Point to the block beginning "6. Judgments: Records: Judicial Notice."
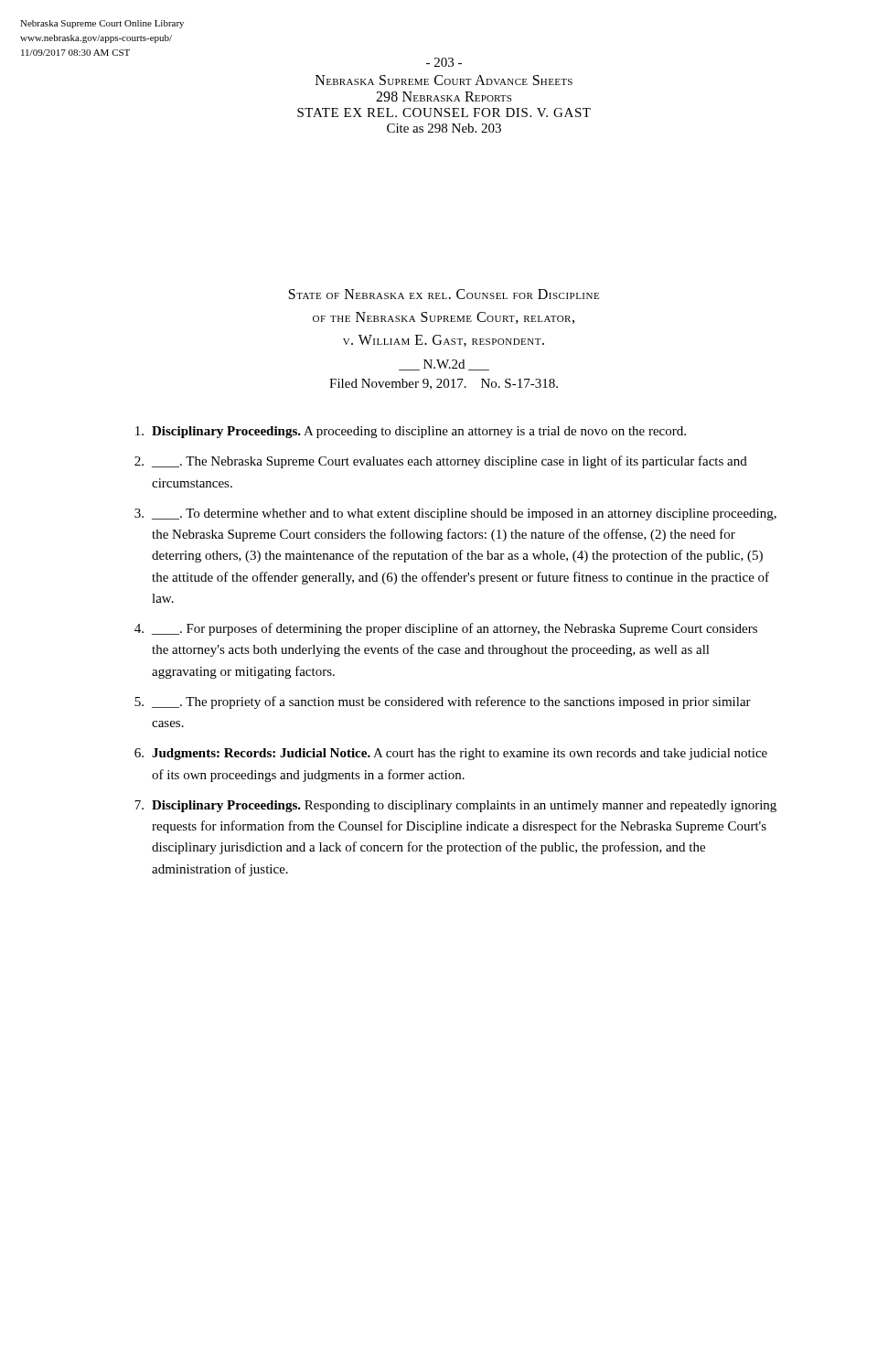888x1372 pixels. point(448,764)
